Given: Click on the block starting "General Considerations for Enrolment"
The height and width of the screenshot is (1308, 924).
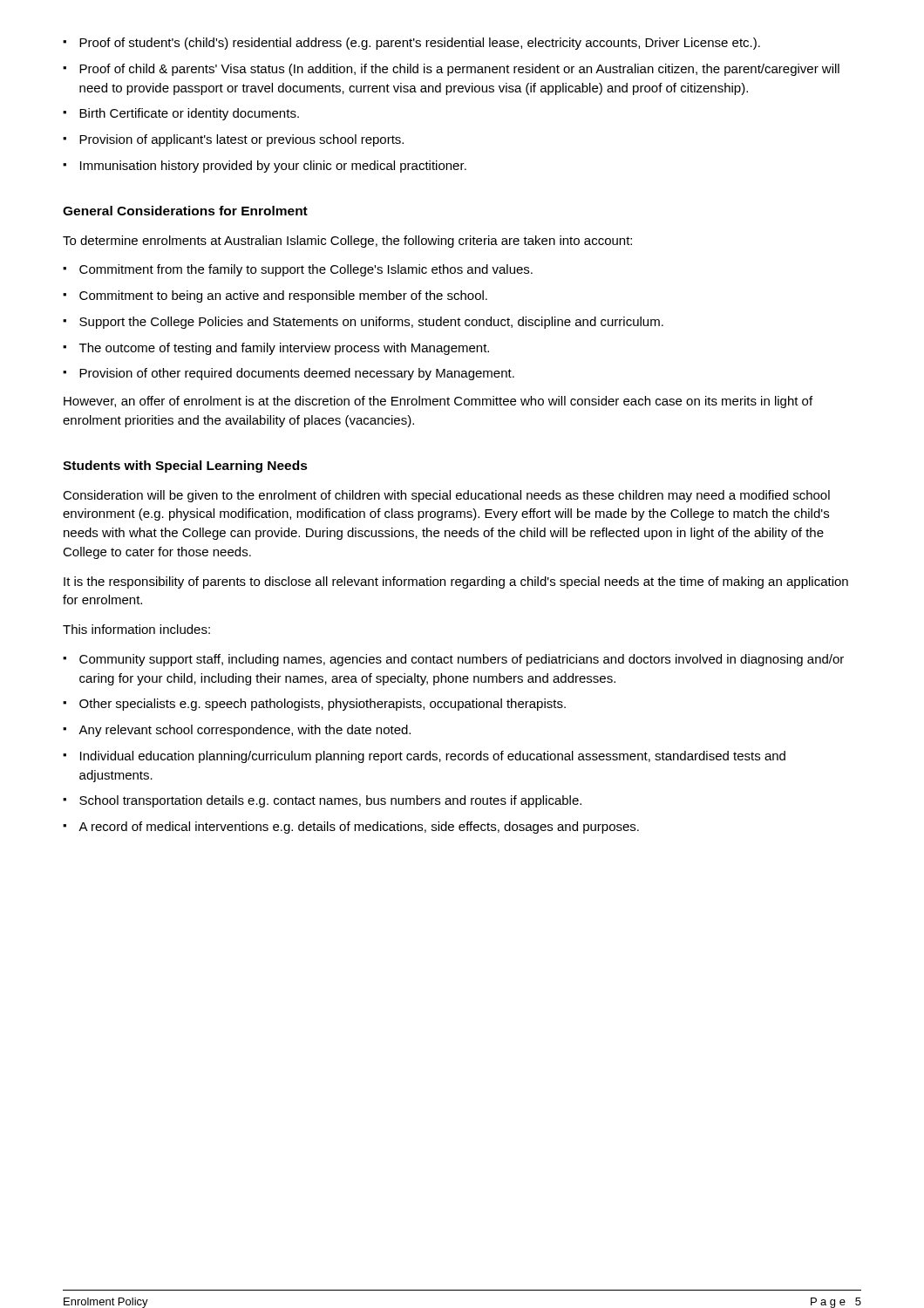Looking at the screenshot, I should [x=185, y=210].
